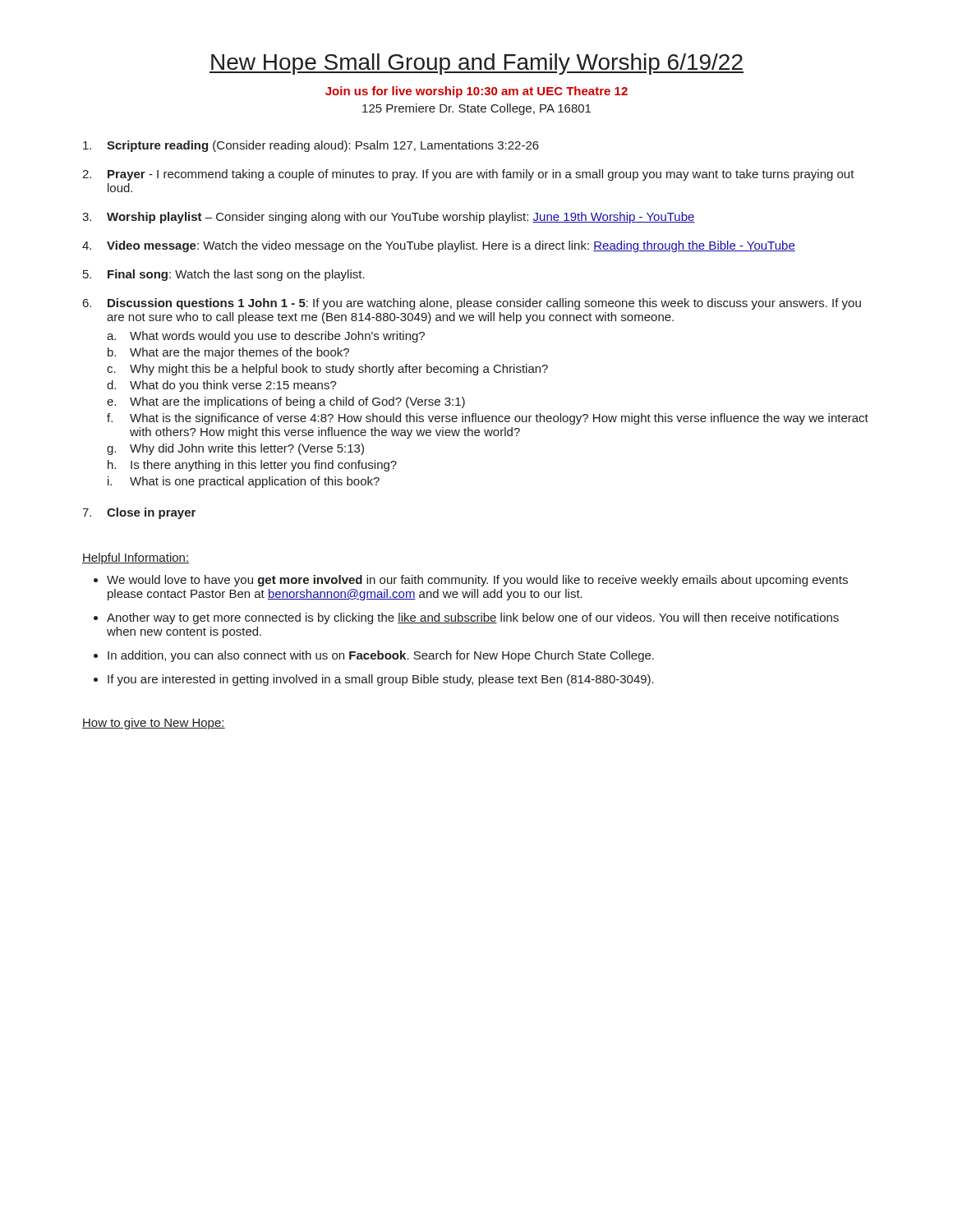Click on the passage starting "Prayer - I recommend"
The height and width of the screenshot is (1232, 953).
[x=480, y=181]
